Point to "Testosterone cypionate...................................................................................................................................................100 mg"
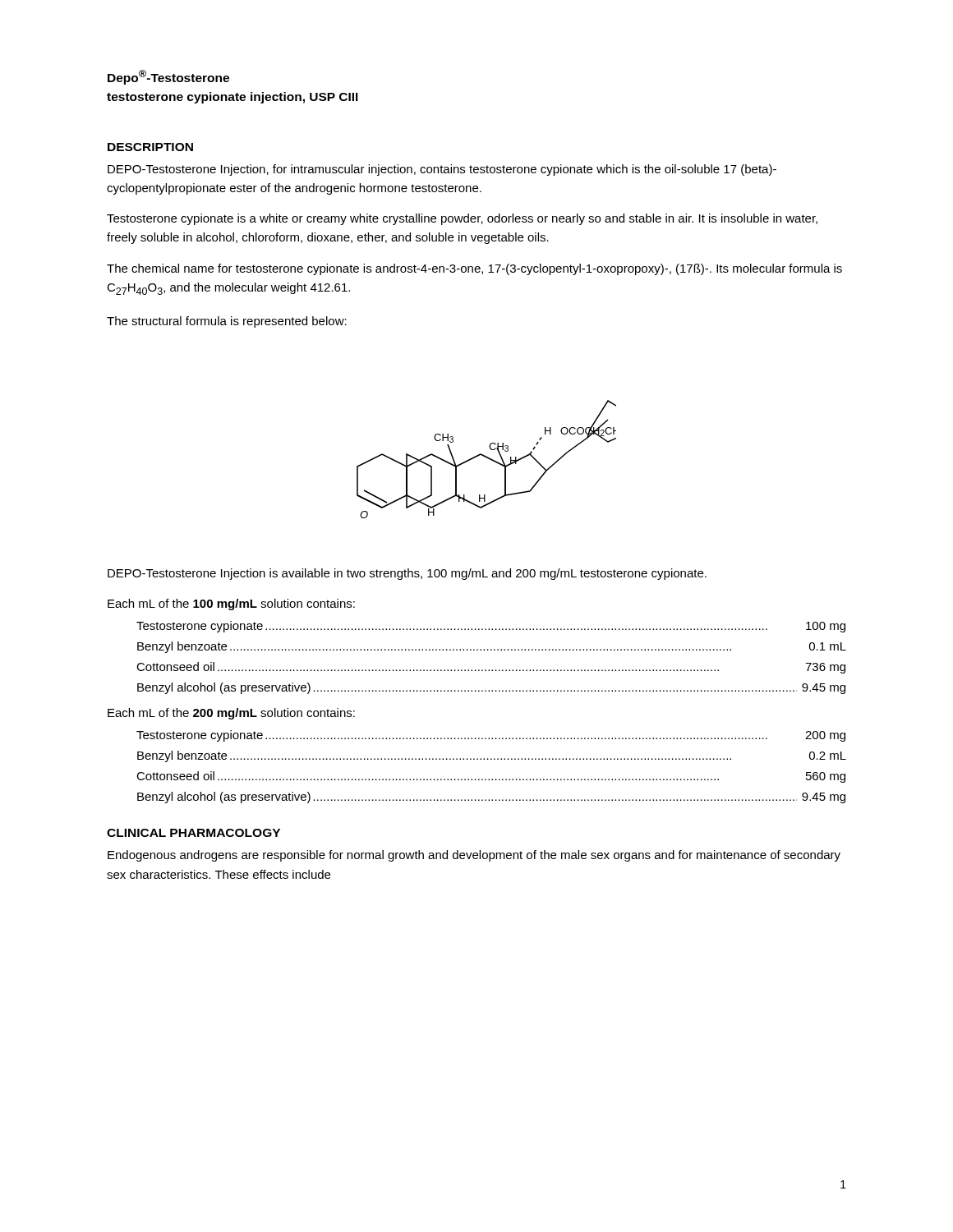This screenshot has height=1232, width=953. coord(491,626)
